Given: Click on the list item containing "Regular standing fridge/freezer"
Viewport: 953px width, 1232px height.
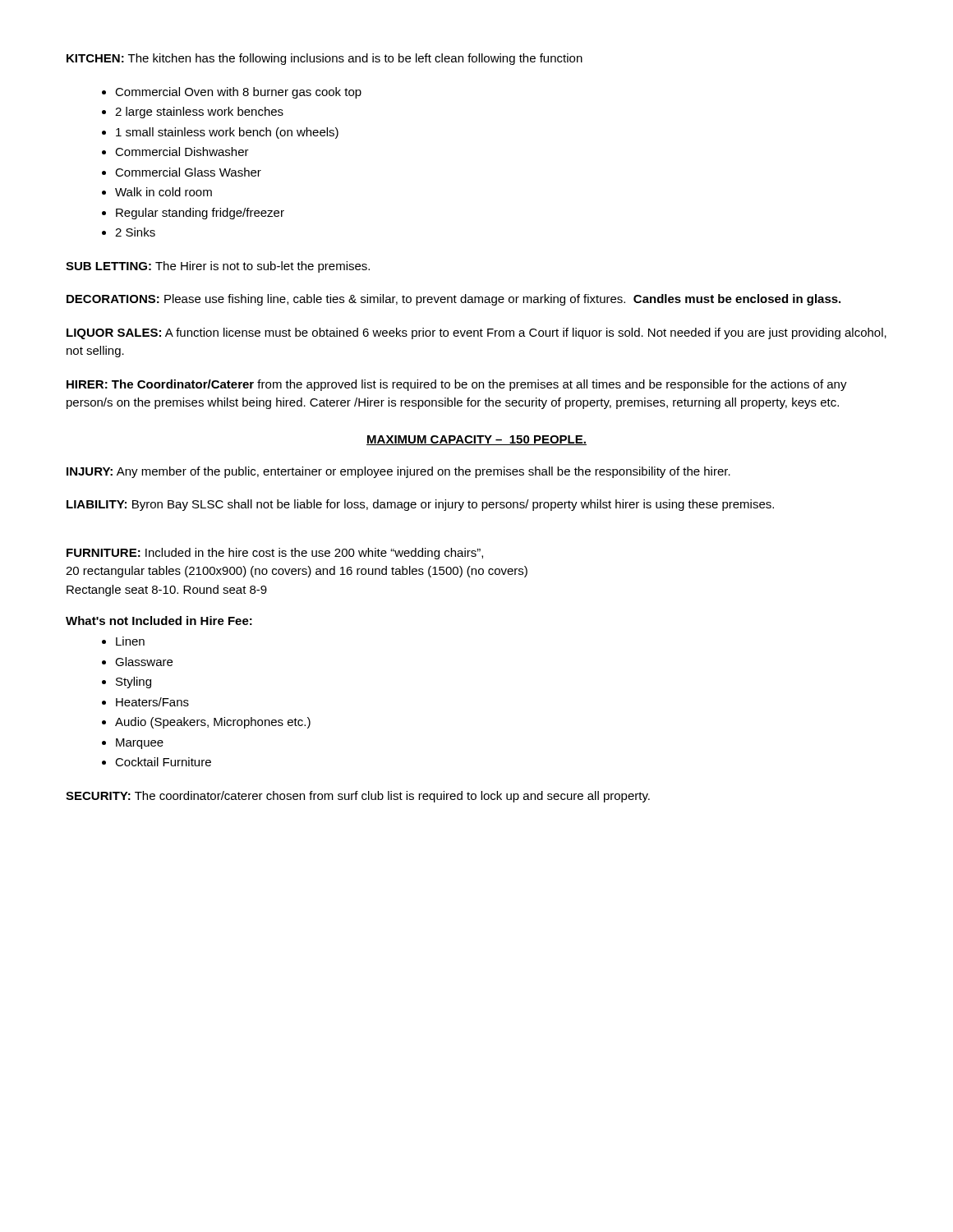Looking at the screenshot, I should (x=200, y=212).
